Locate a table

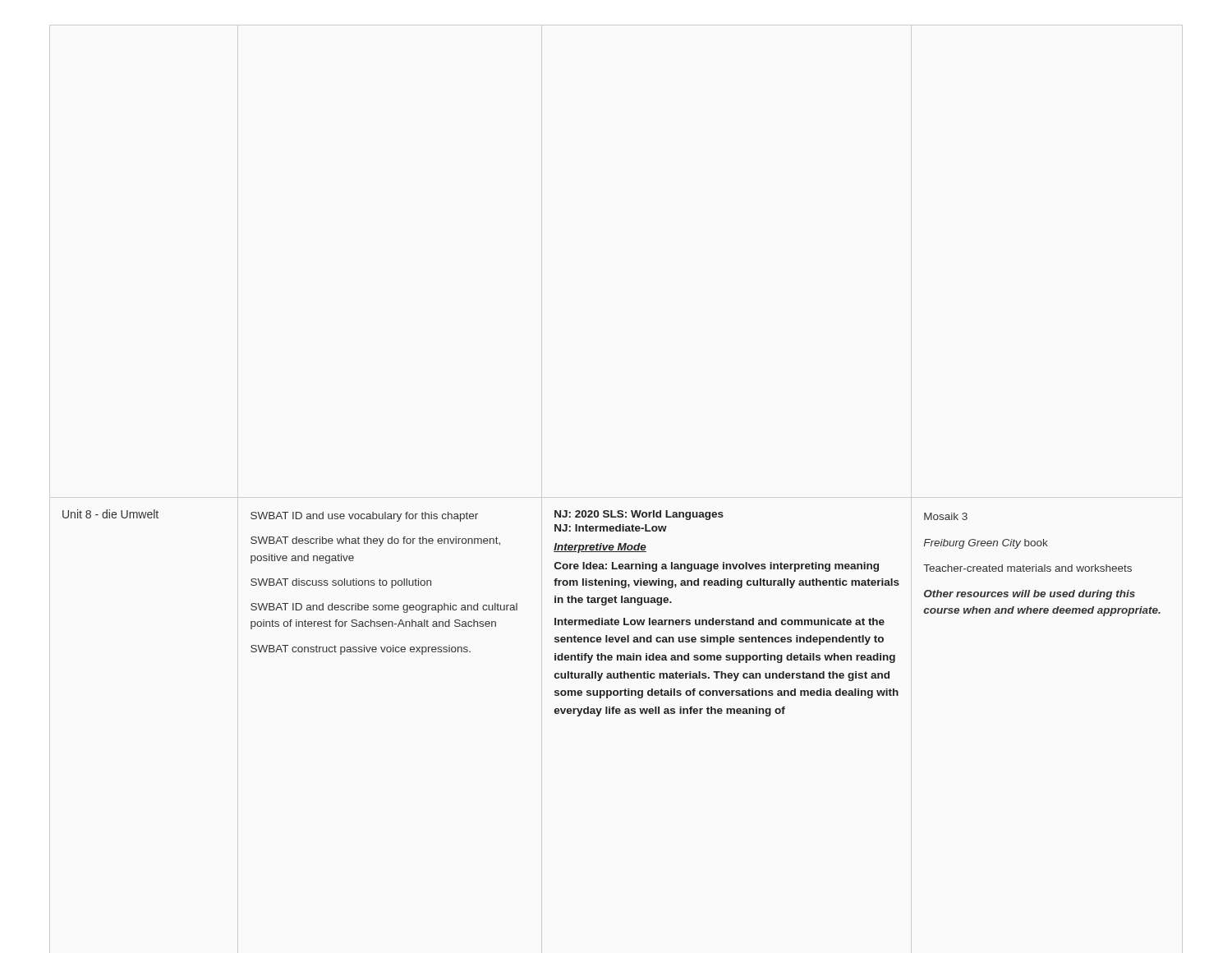tap(616, 476)
